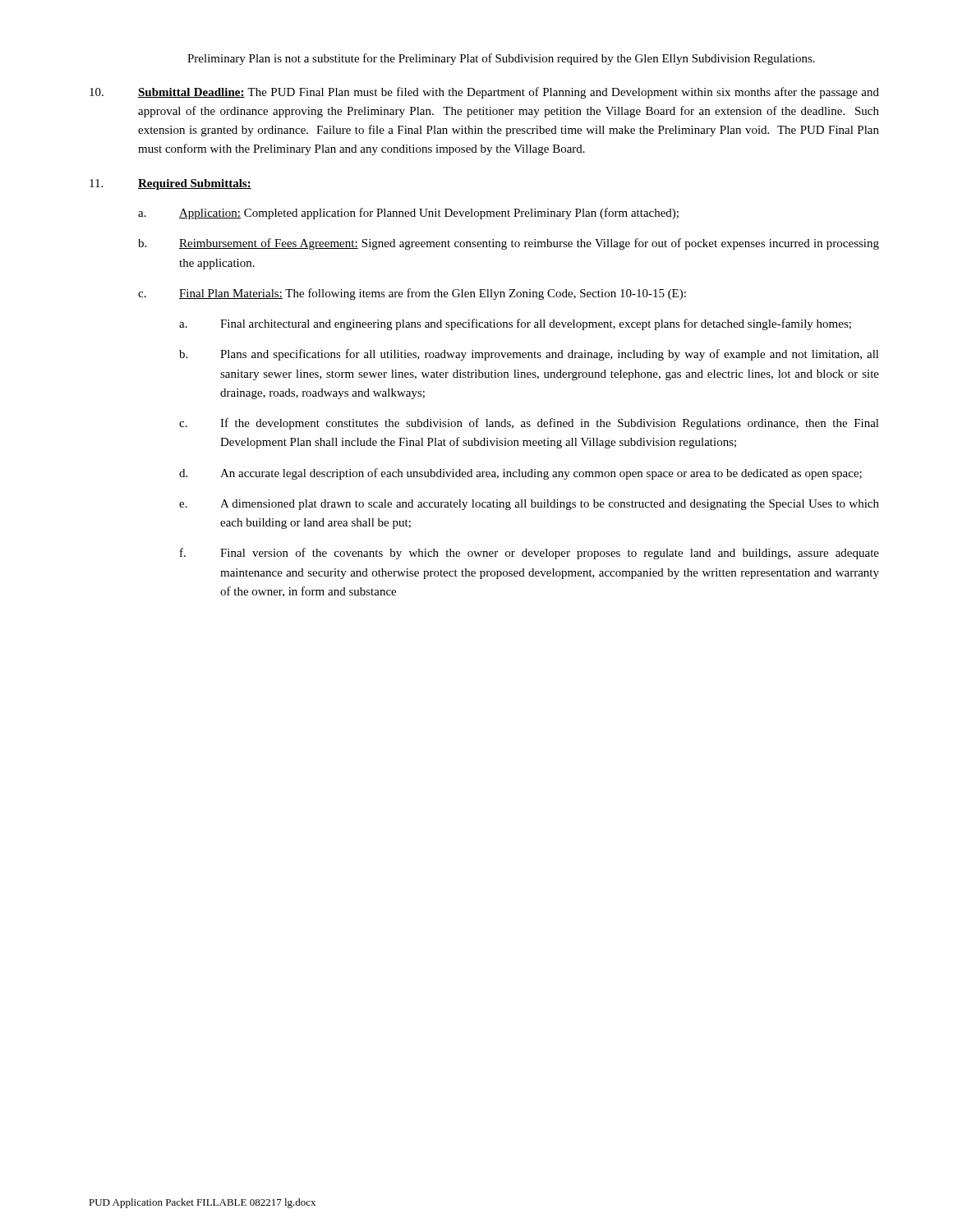Point to the block beginning "a. Application: Completed application for Planned"
This screenshot has height=1232, width=953.
pos(509,213)
